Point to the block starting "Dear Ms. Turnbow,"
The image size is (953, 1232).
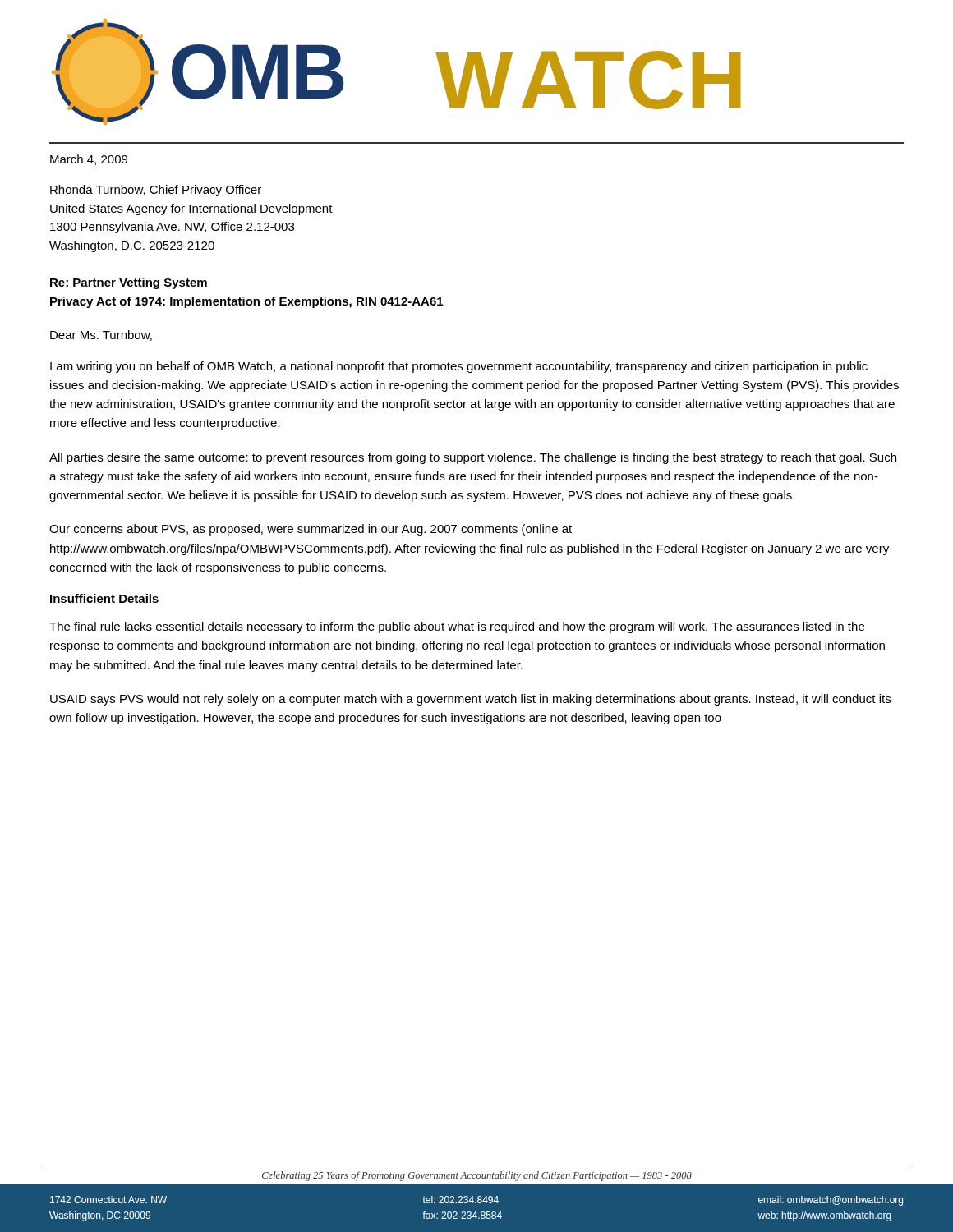(x=101, y=334)
